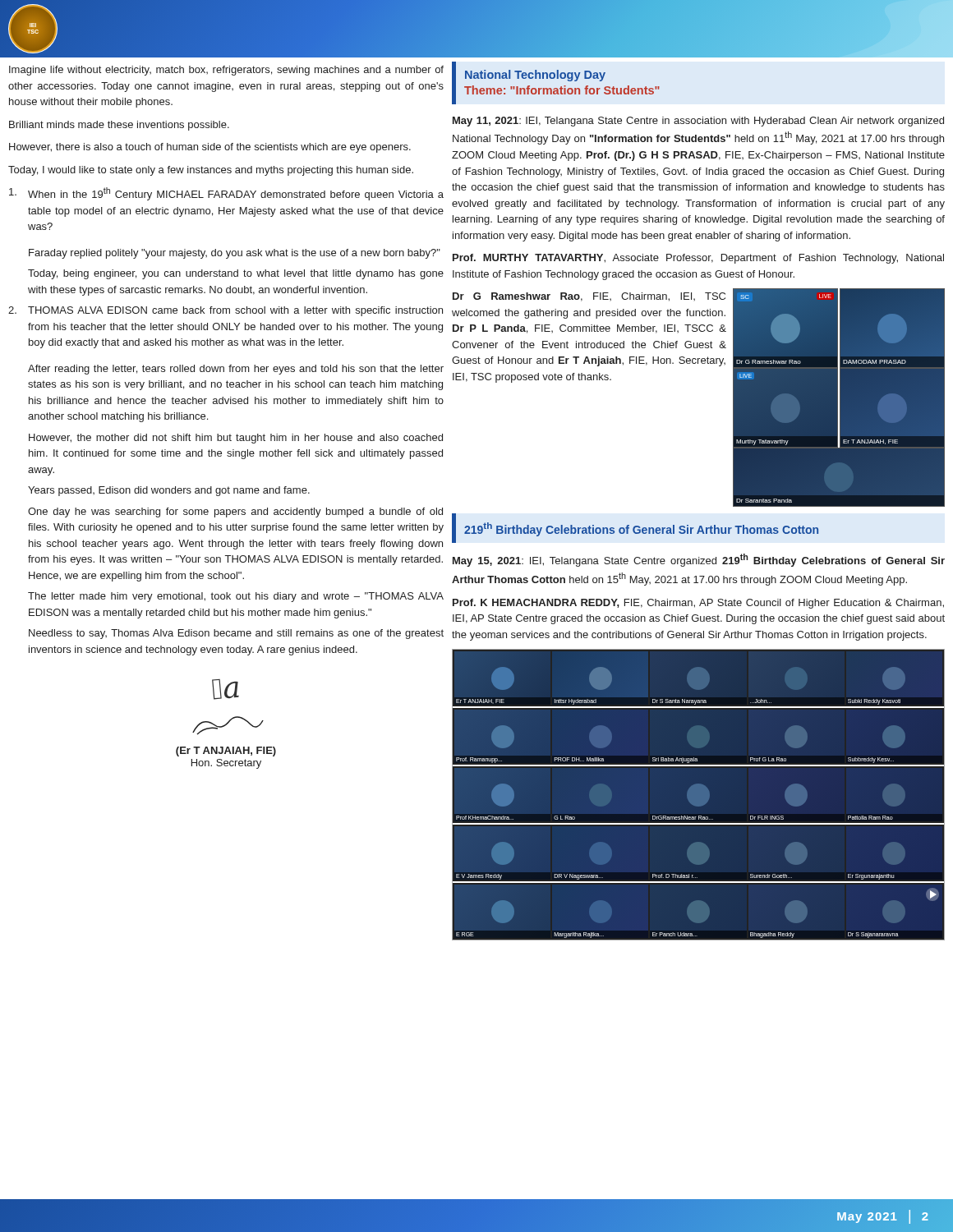Locate the text block with the text "Imagine life without"
The width and height of the screenshot is (953, 1232).
coord(226,85)
